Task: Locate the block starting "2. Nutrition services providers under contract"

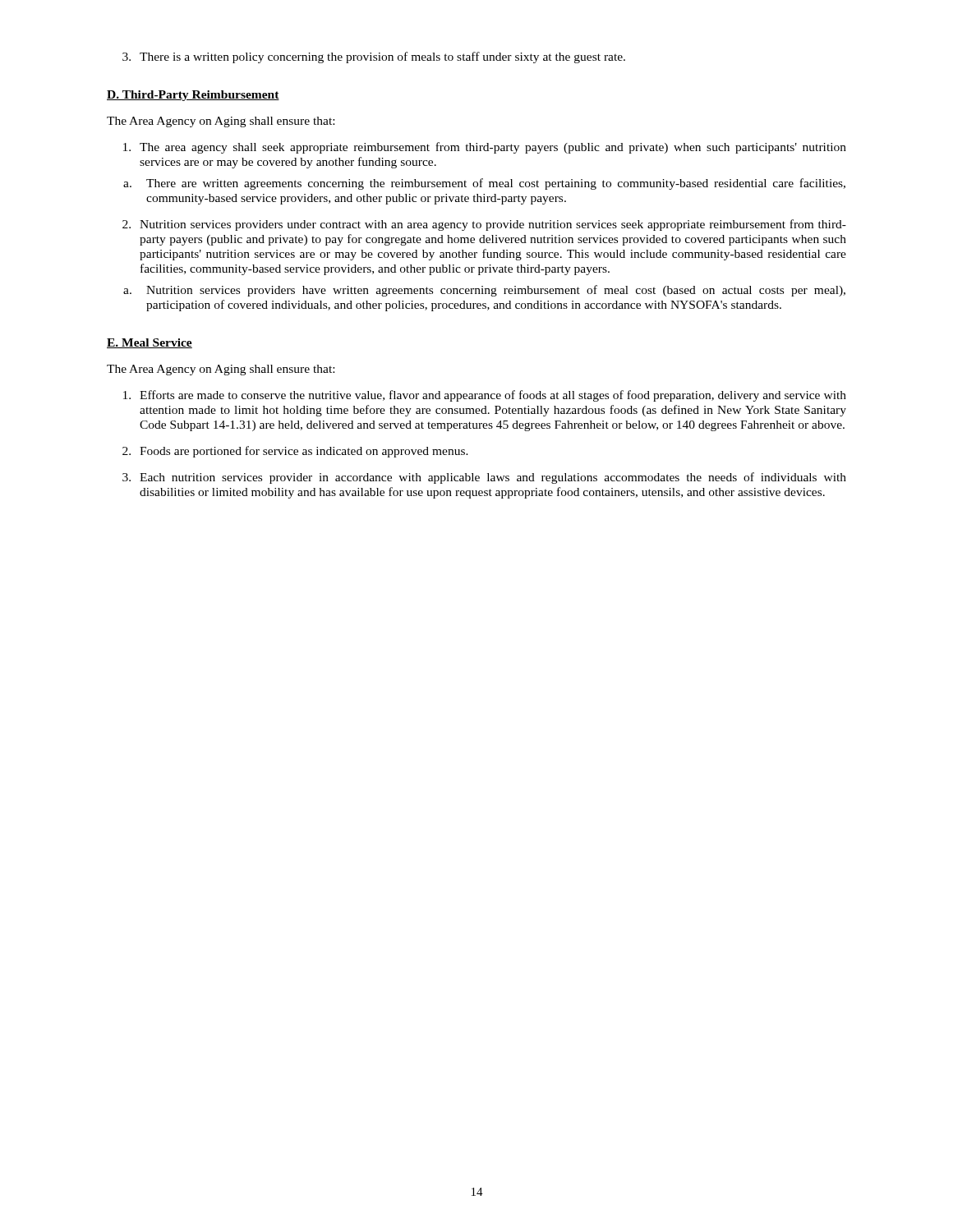Action: coord(476,264)
